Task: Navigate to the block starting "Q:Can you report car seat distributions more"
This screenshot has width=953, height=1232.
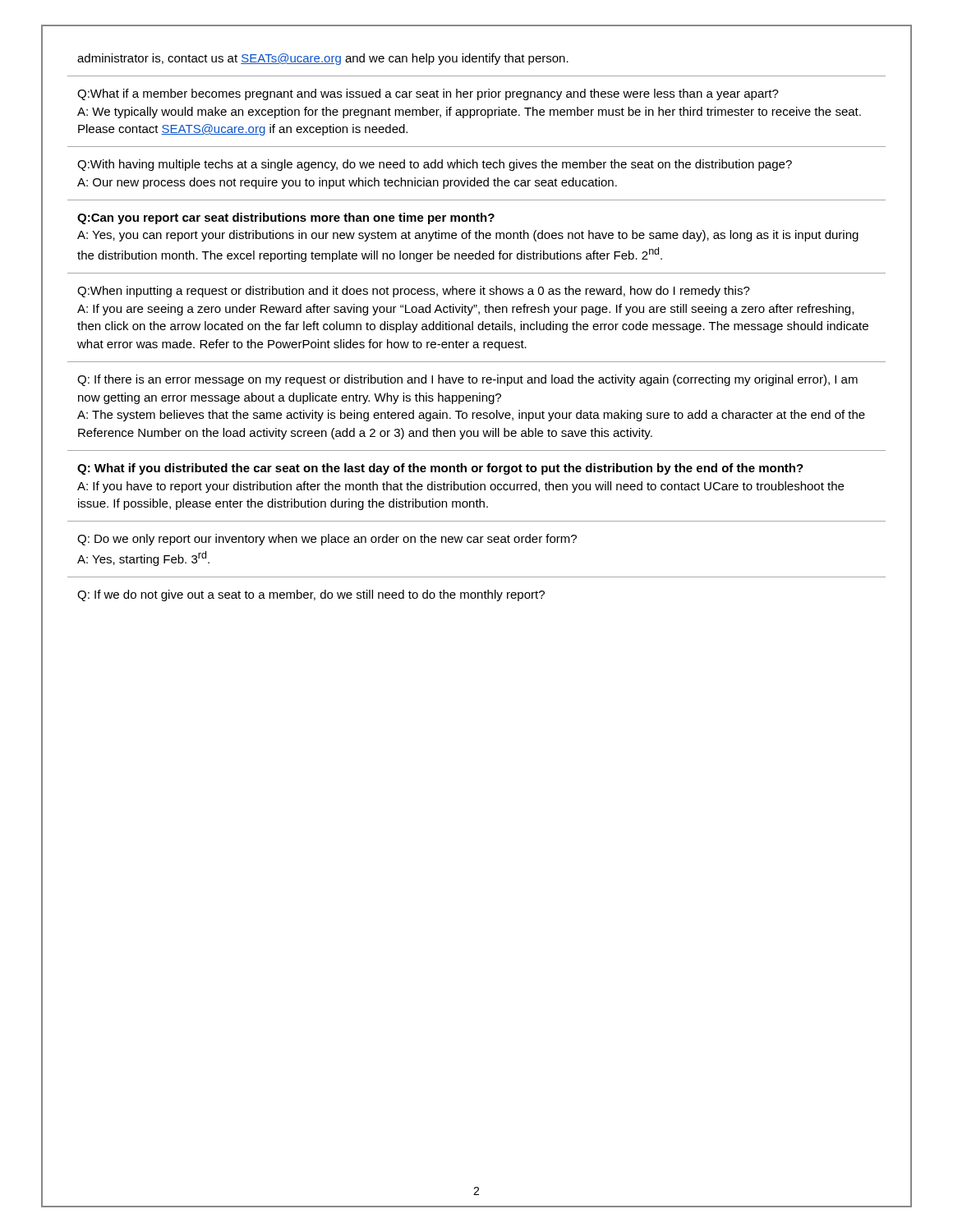Action: click(x=468, y=236)
